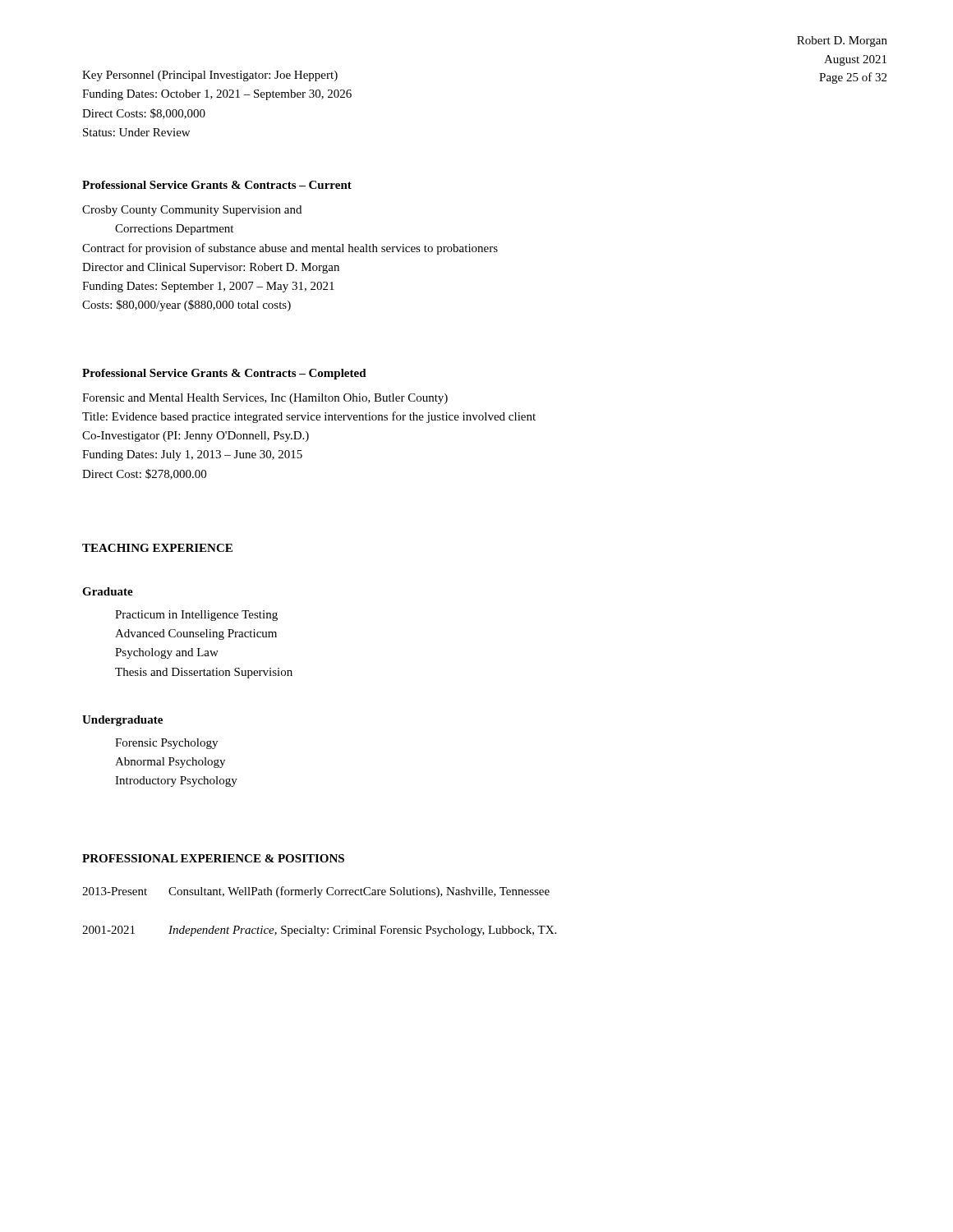Click where it says "Professional Service Grants & Contracts – Current"

[x=217, y=185]
